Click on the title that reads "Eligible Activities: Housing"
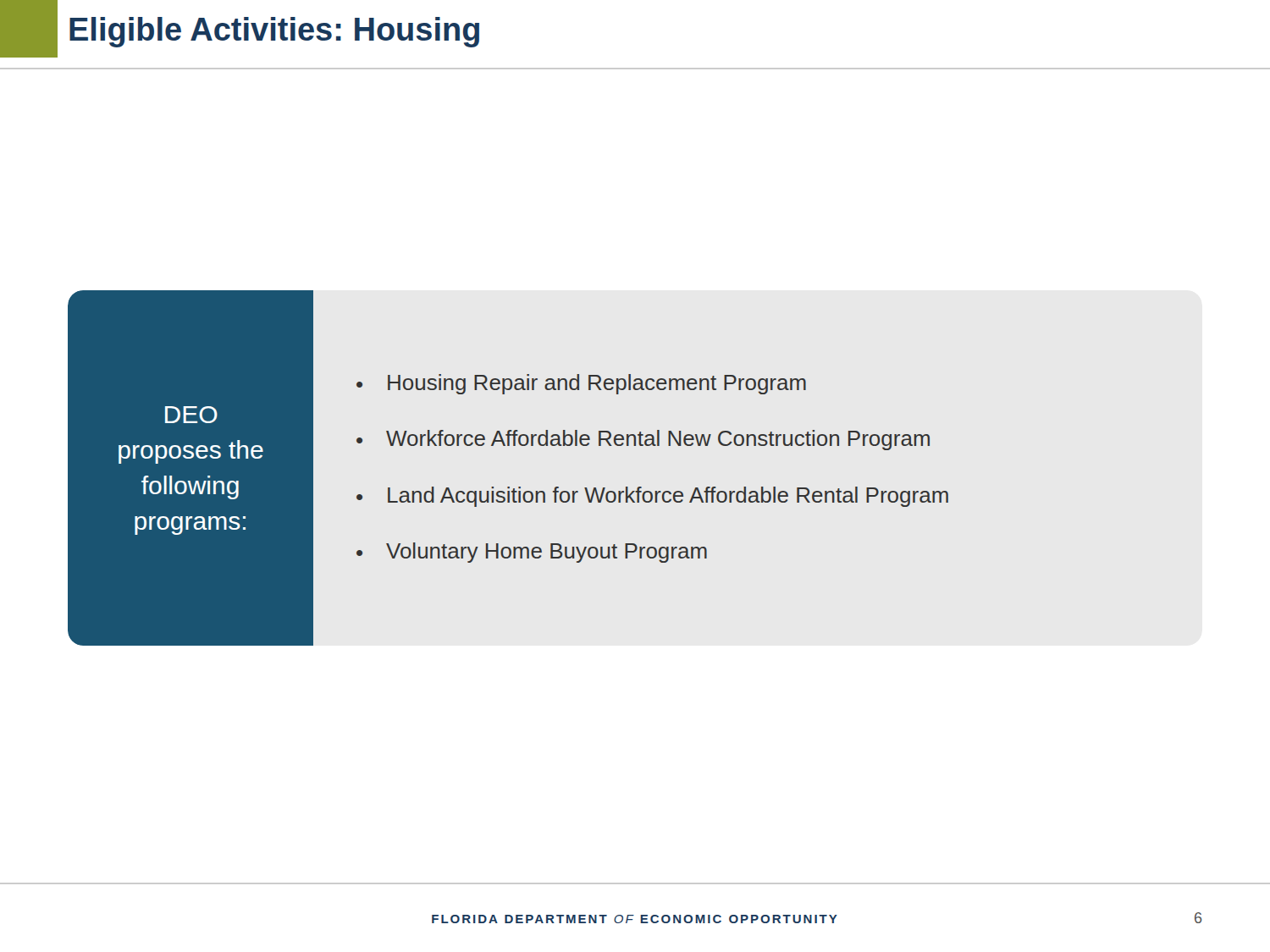Viewport: 1270px width, 952px height. tap(275, 30)
